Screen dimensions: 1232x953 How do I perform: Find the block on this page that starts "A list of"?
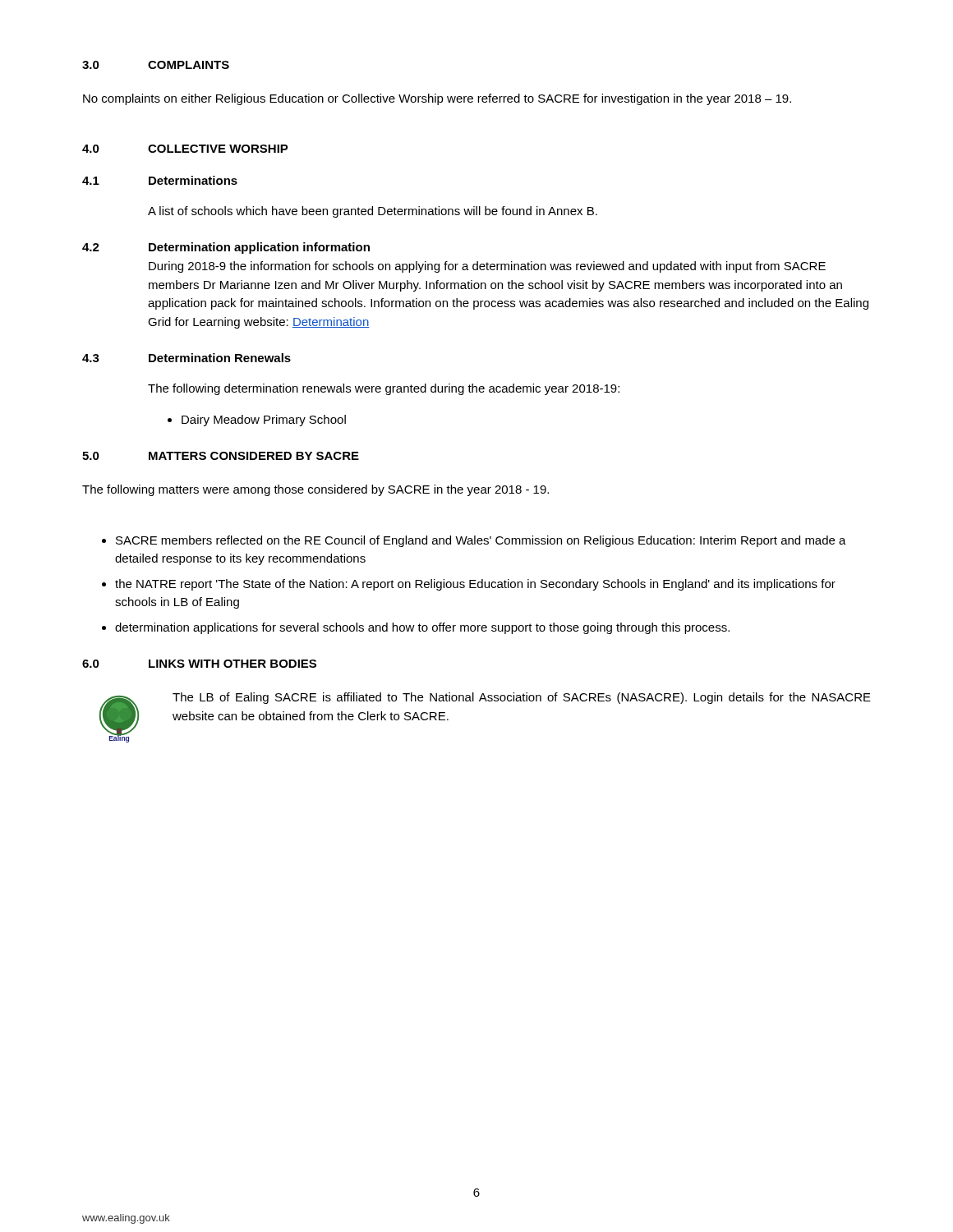click(373, 210)
